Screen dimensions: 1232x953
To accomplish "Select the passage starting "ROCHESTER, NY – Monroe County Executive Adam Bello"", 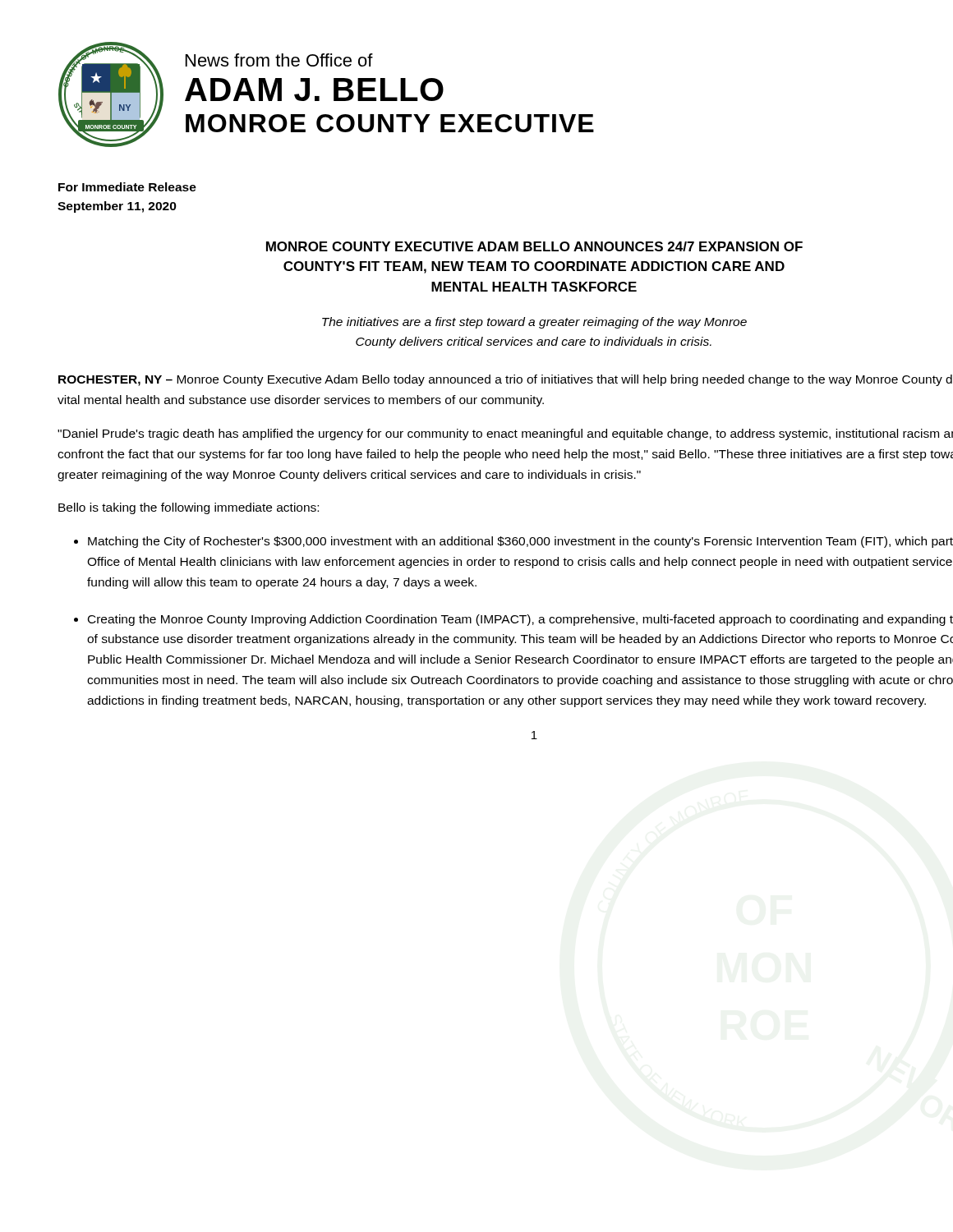I will click(505, 390).
